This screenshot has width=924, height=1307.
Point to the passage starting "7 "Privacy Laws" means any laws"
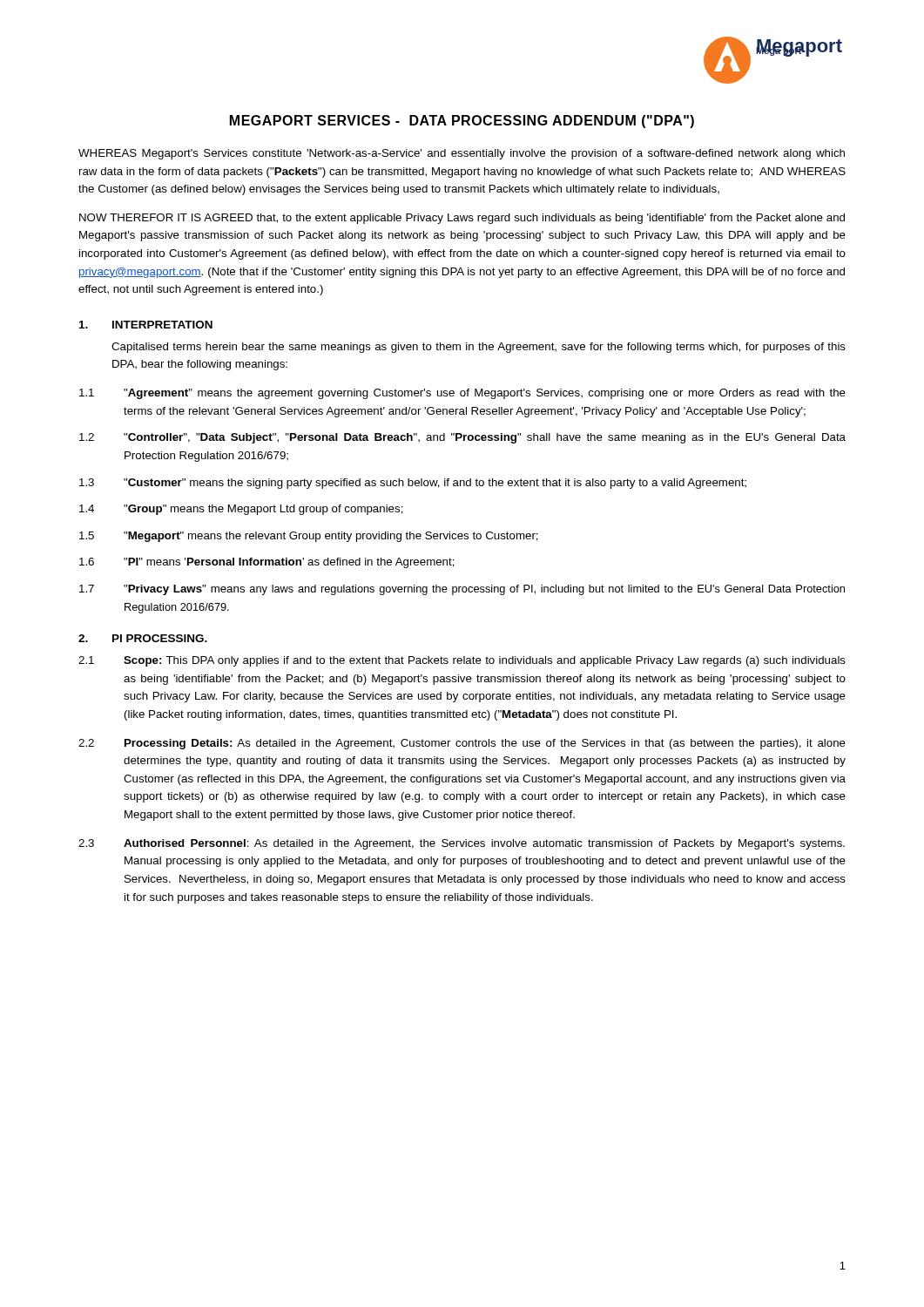point(462,598)
